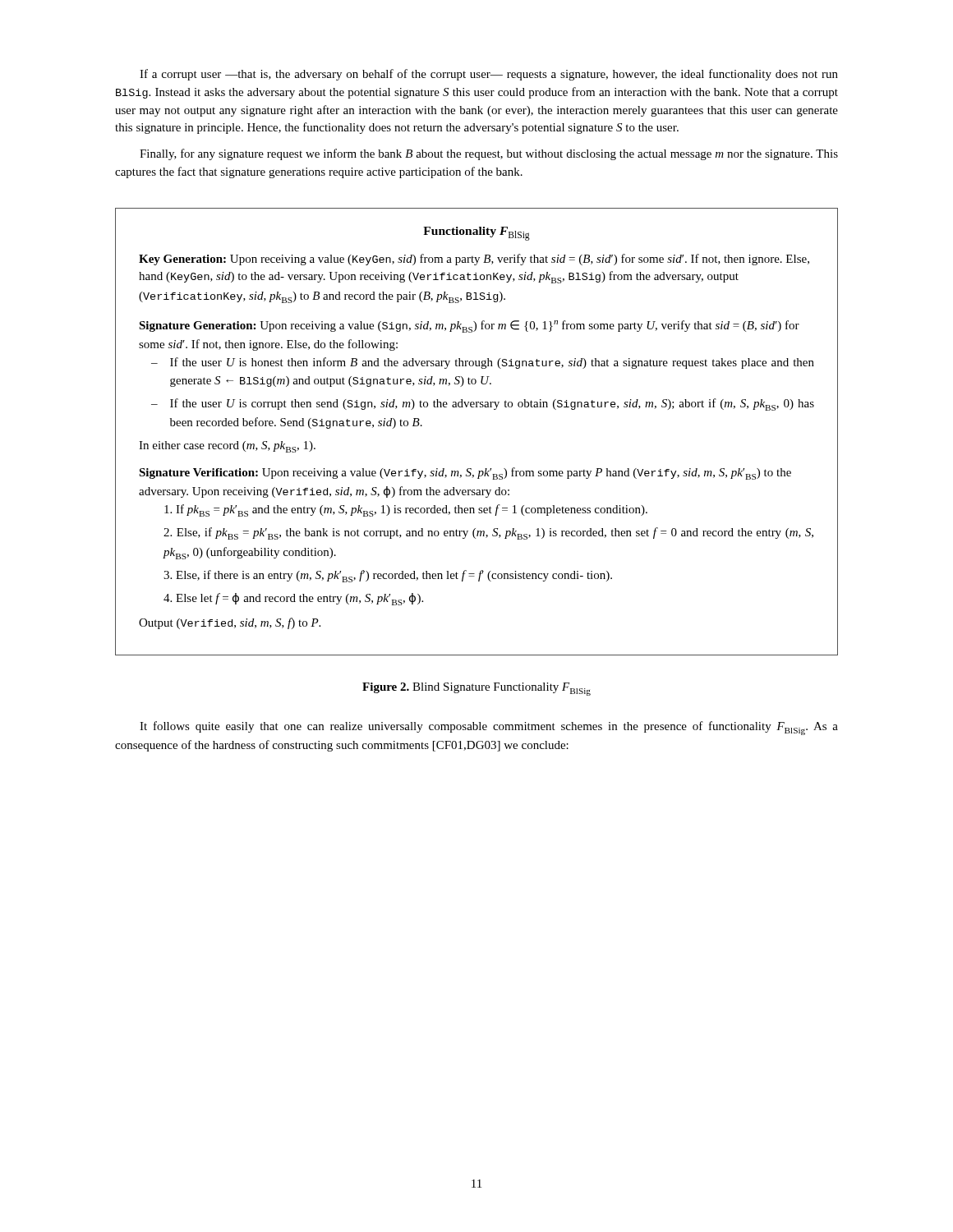Locate the block starting "It follows quite easily that one can realize"
The image size is (953, 1232).
pyautogui.click(x=476, y=736)
